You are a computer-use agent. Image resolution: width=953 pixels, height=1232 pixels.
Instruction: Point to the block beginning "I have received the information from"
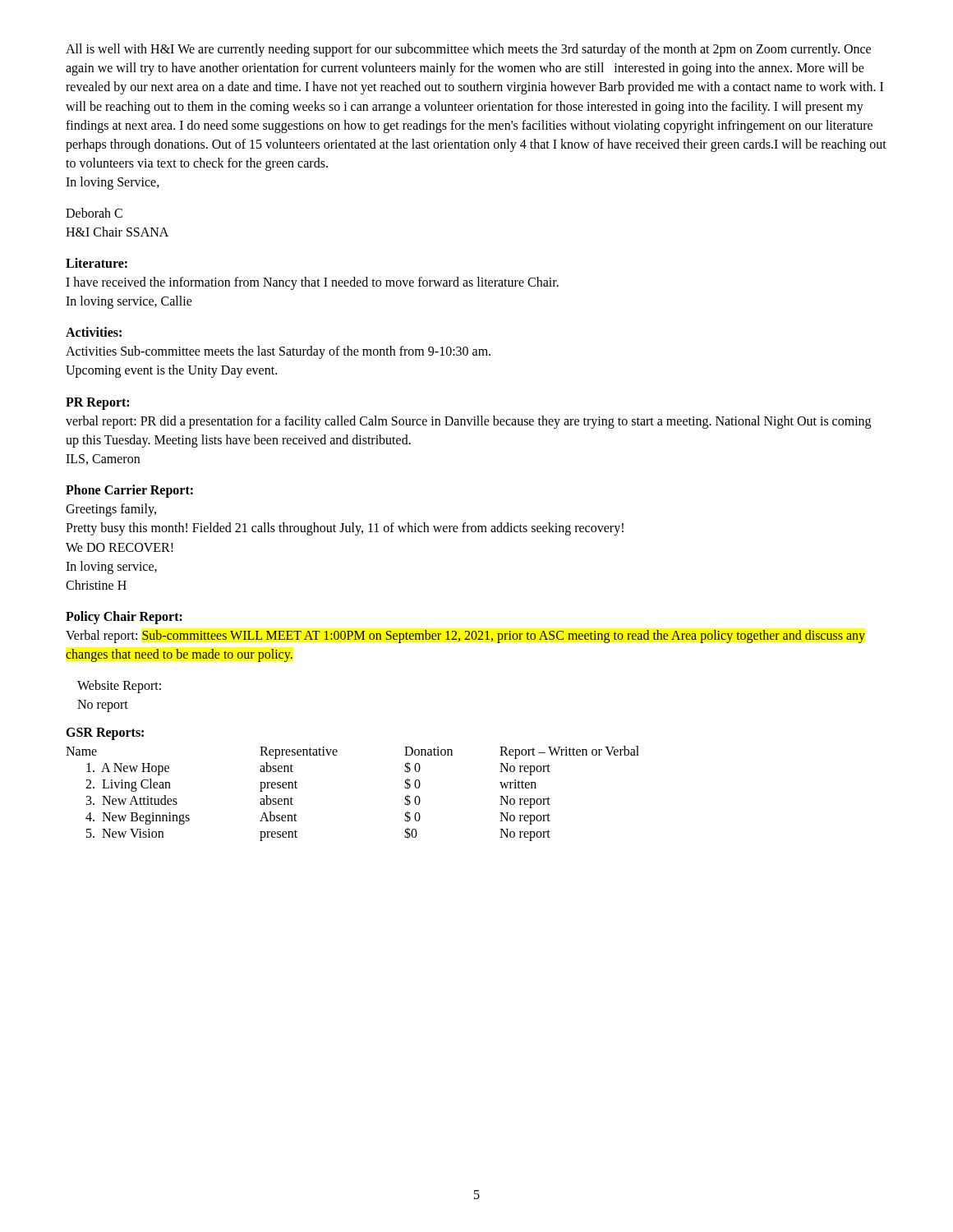[312, 291]
